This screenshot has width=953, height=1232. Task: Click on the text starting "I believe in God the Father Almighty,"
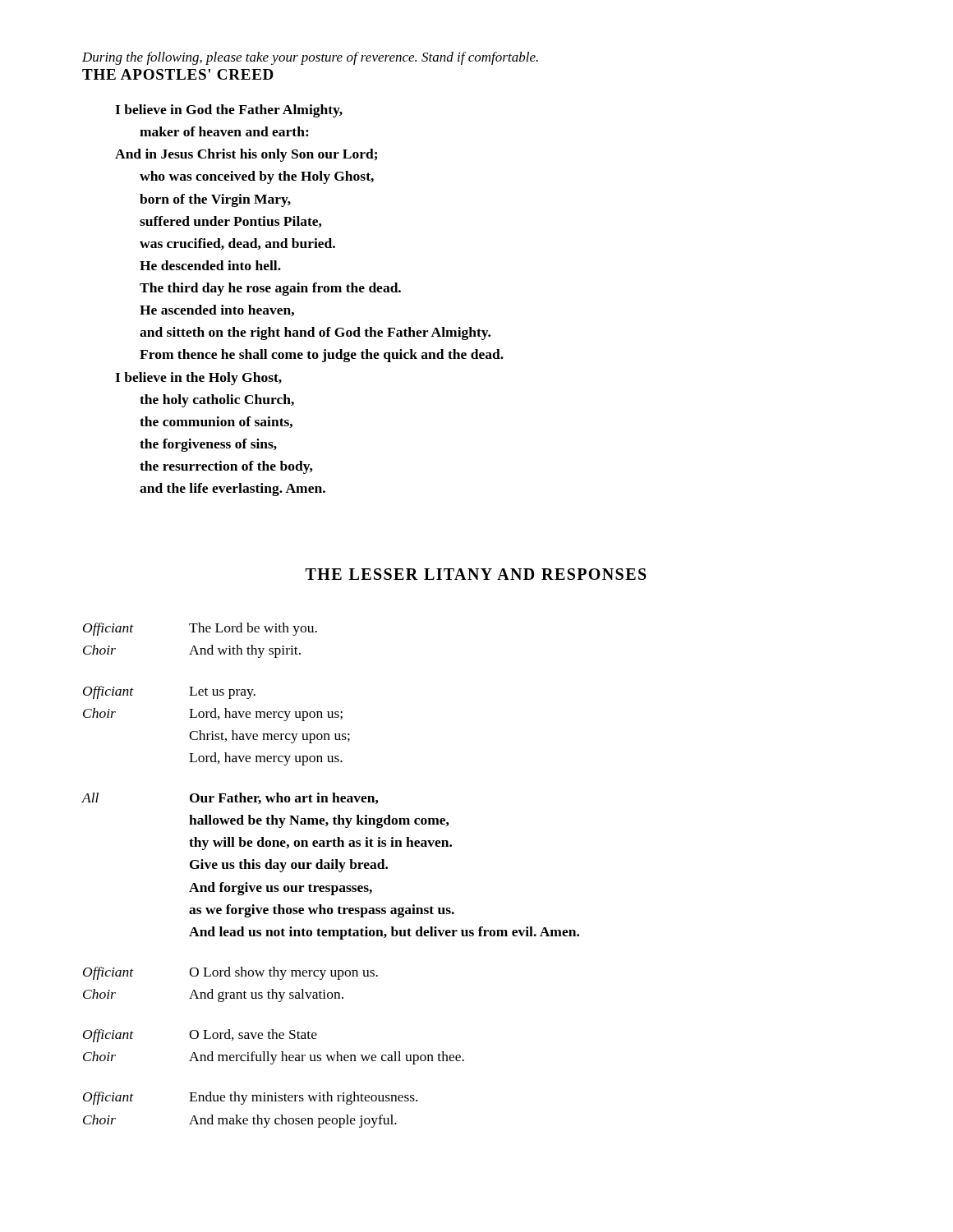229,111
